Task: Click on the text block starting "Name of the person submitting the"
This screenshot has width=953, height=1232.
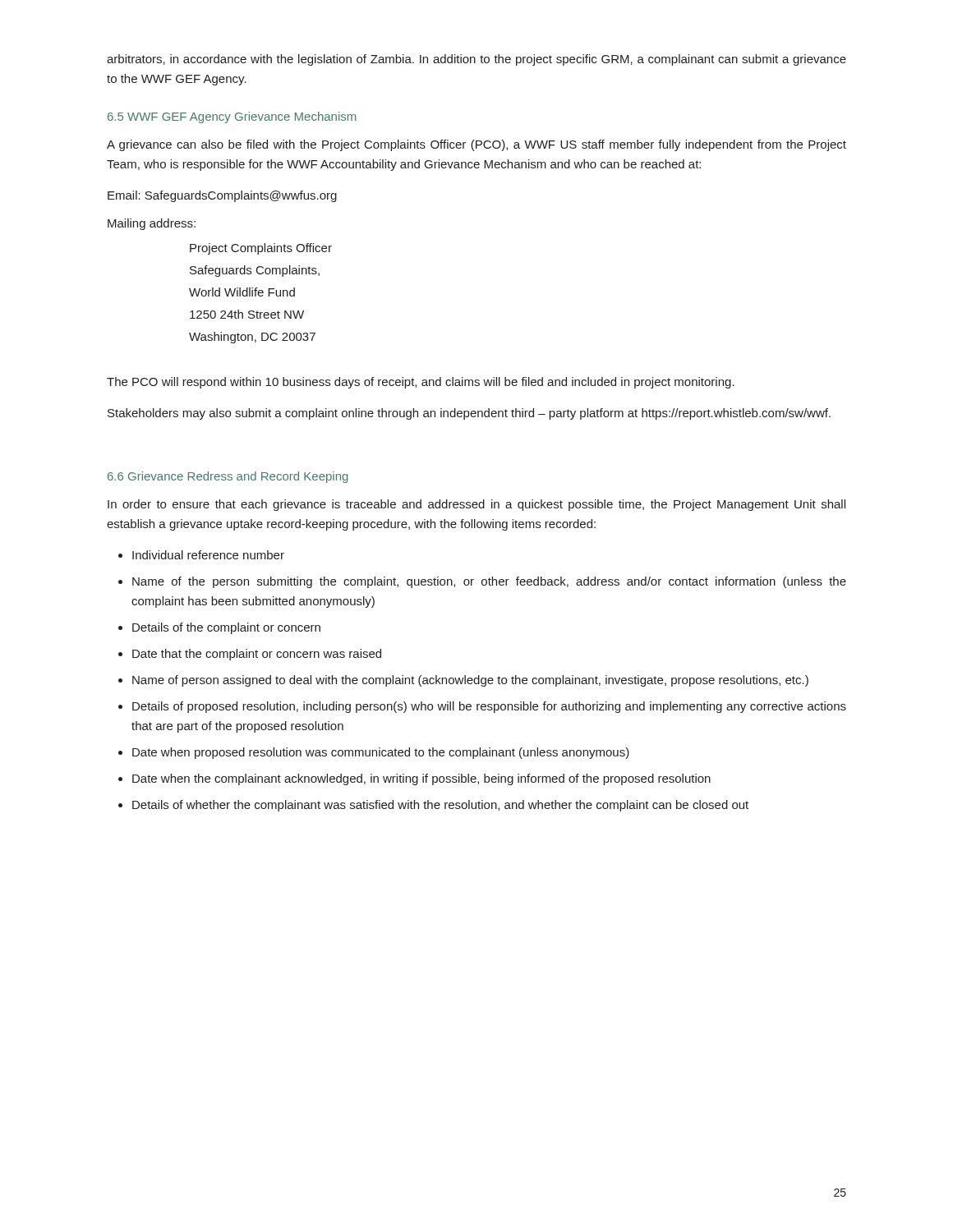Action: tap(476, 591)
